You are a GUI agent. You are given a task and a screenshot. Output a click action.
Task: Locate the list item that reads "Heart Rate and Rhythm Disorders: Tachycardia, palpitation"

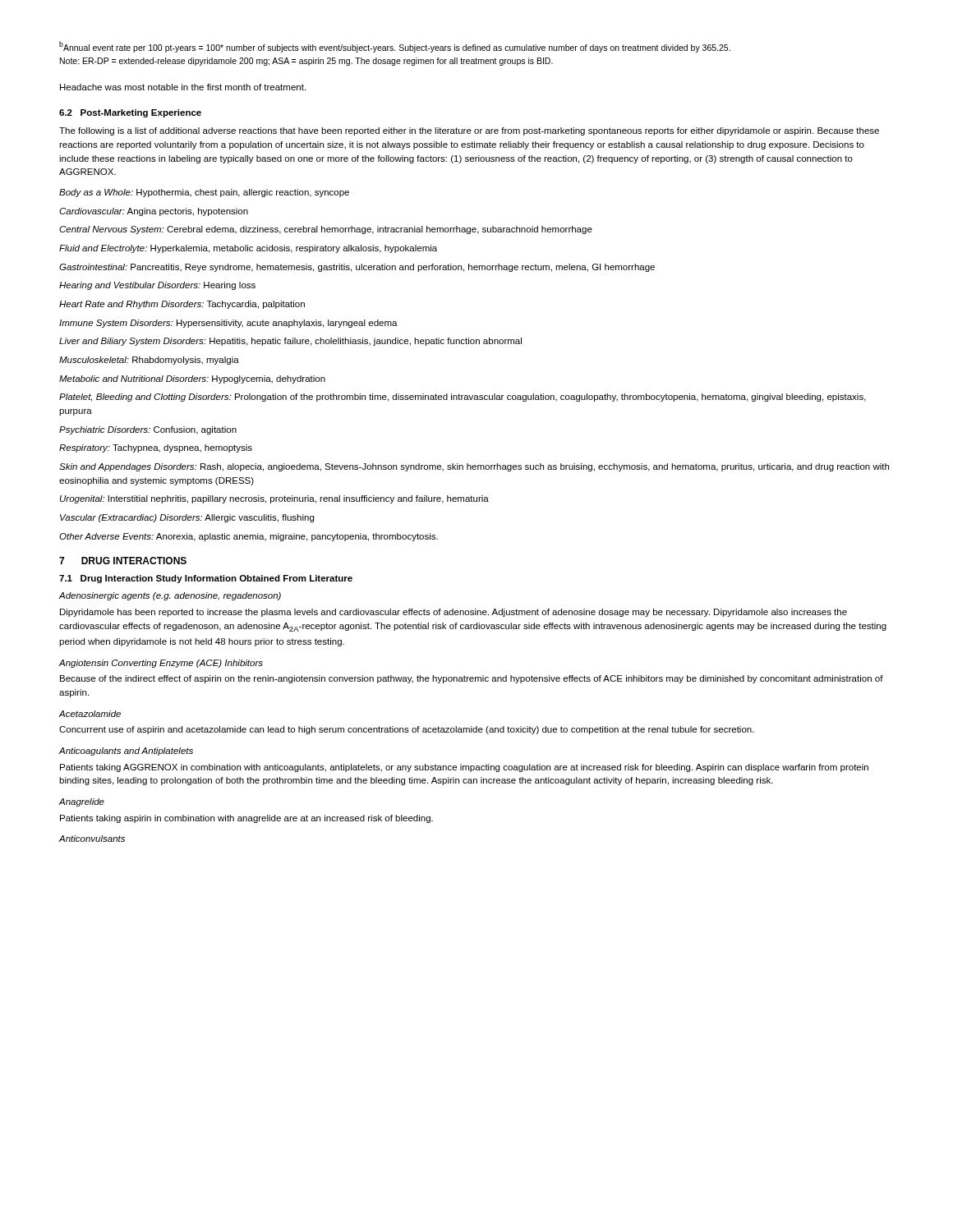coord(182,305)
